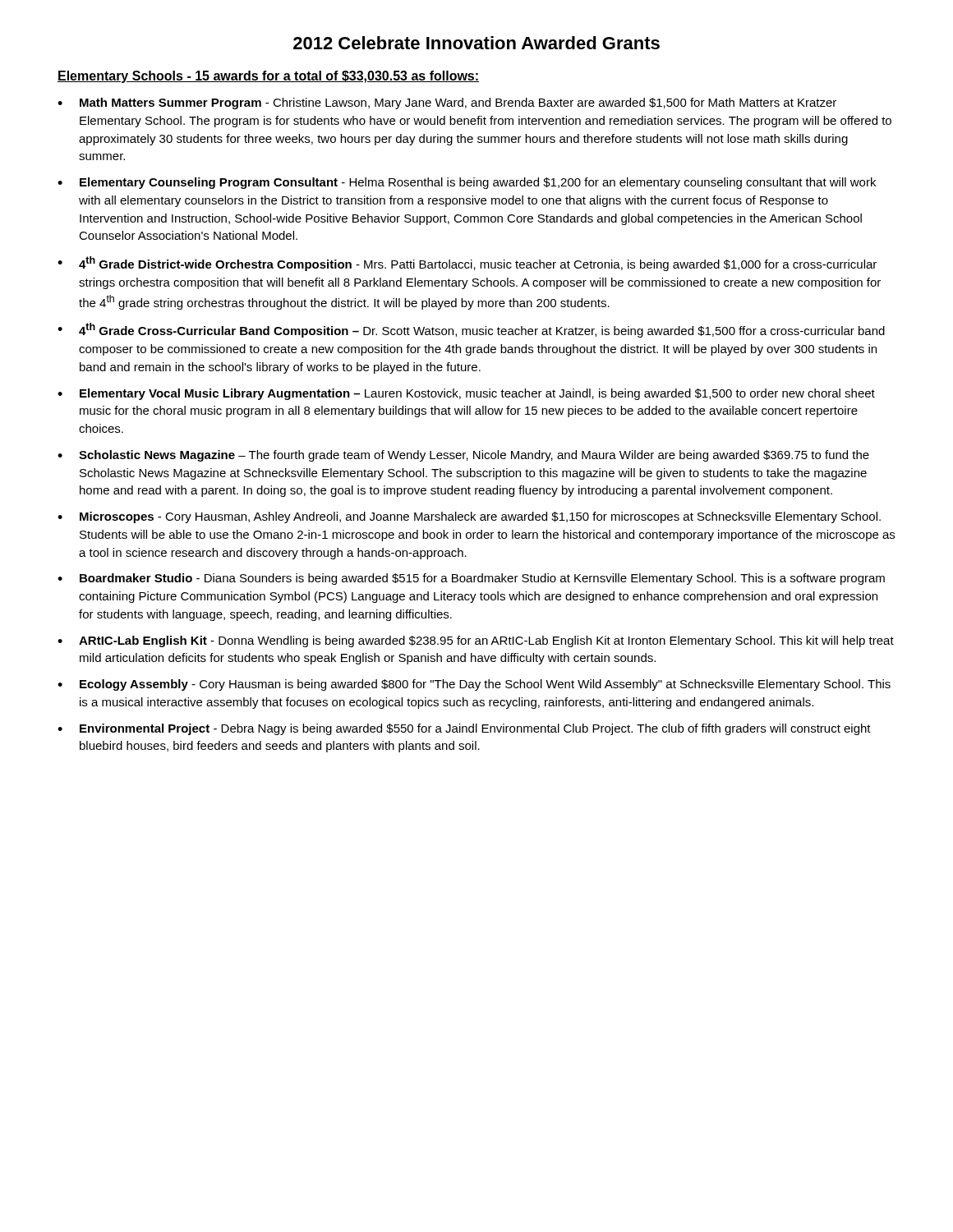
Task: Locate the text block starting "Elementary Schools - 15"
Action: click(x=268, y=76)
